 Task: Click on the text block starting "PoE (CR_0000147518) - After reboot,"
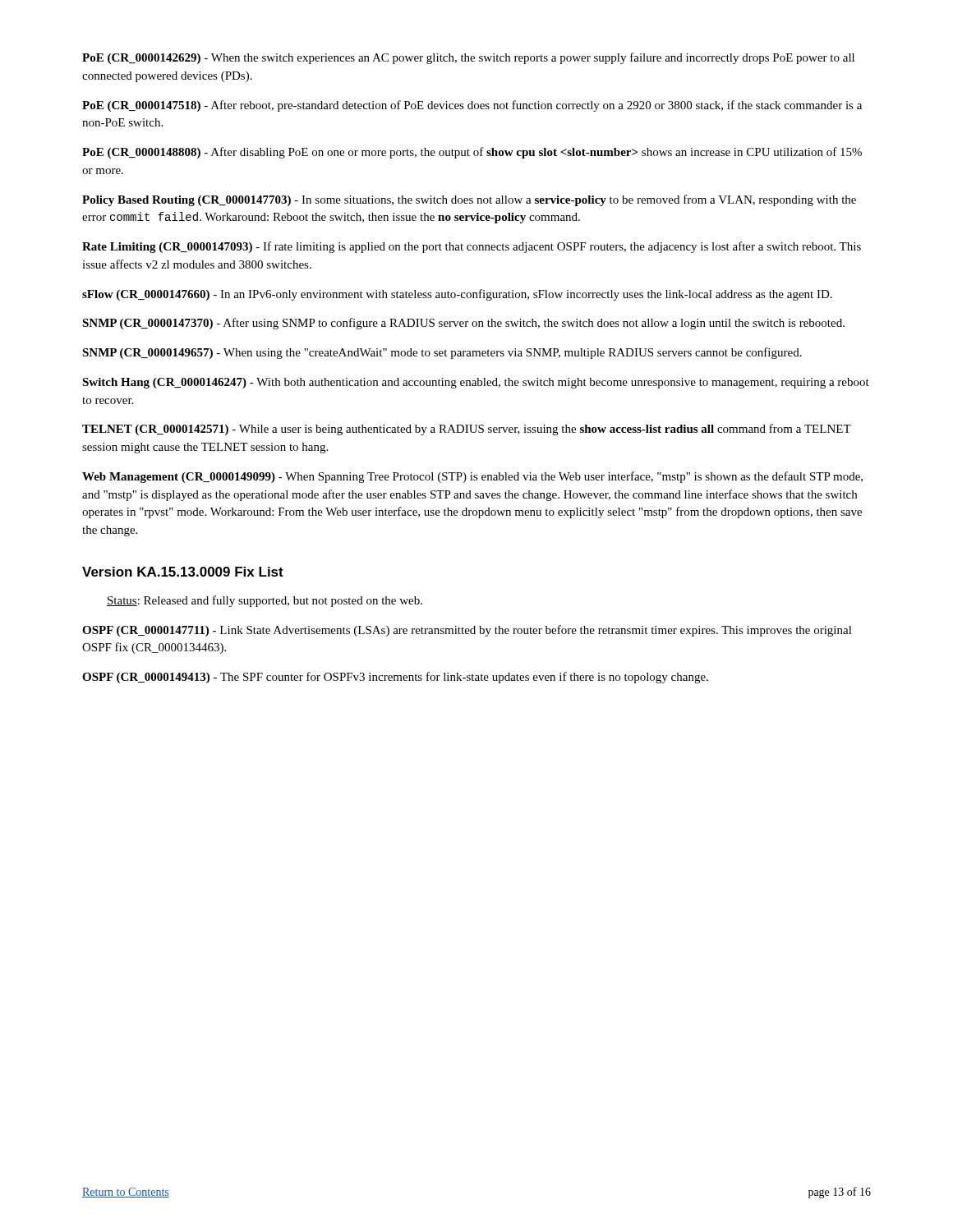coord(472,114)
